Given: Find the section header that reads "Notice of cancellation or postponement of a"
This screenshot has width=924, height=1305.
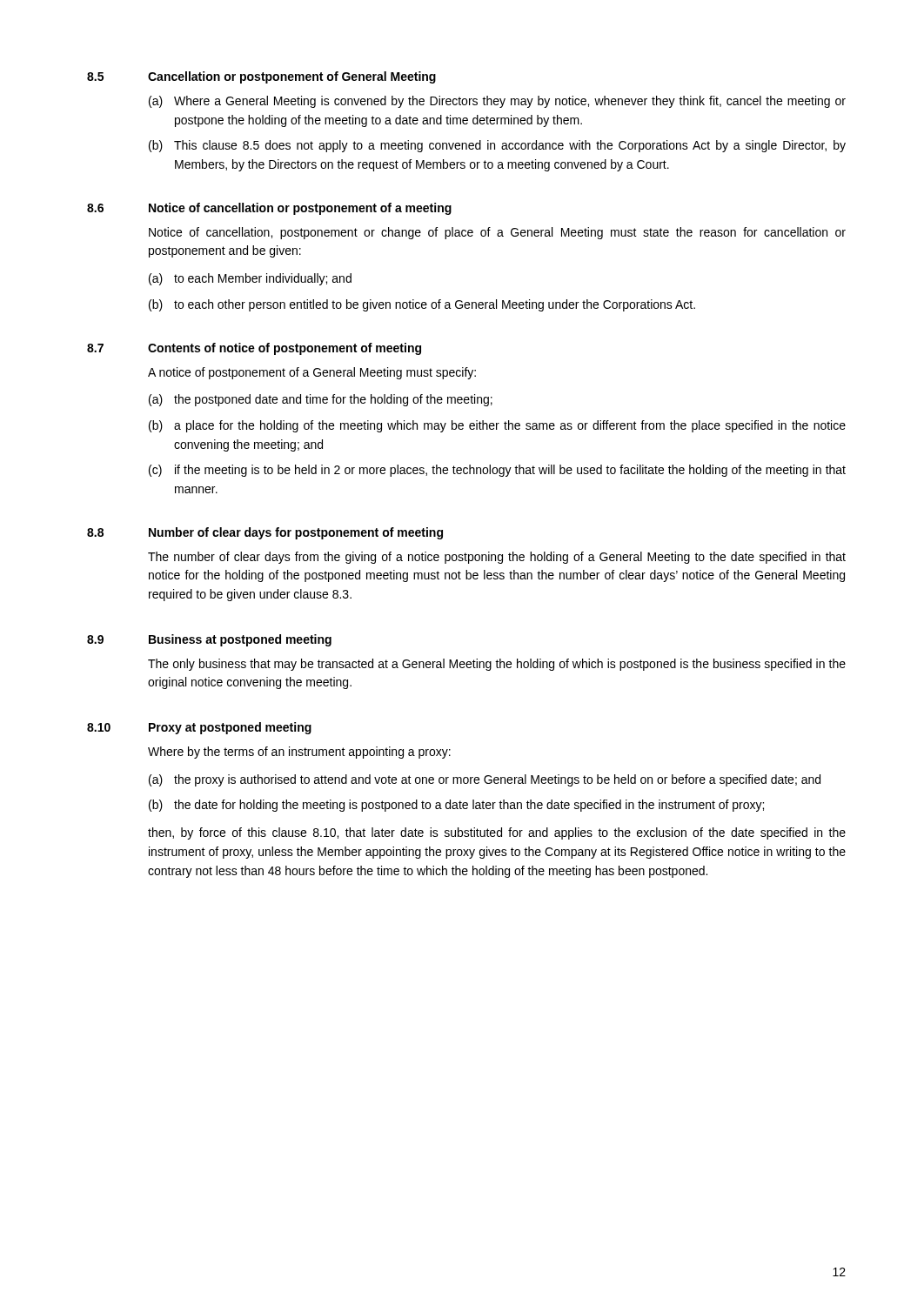Looking at the screenshot, I should coord(300,208).
